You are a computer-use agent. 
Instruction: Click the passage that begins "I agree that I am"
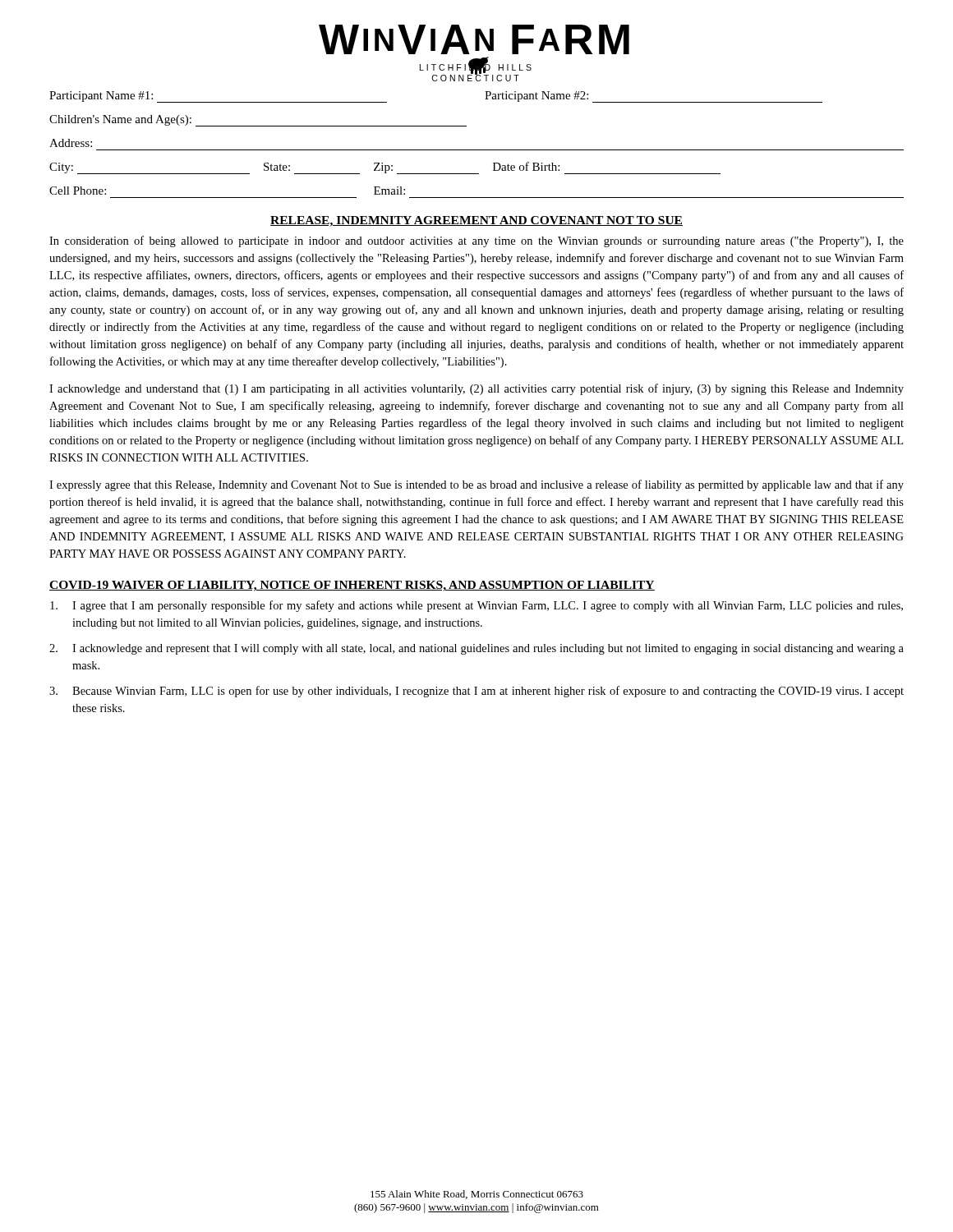coord(476,615)
